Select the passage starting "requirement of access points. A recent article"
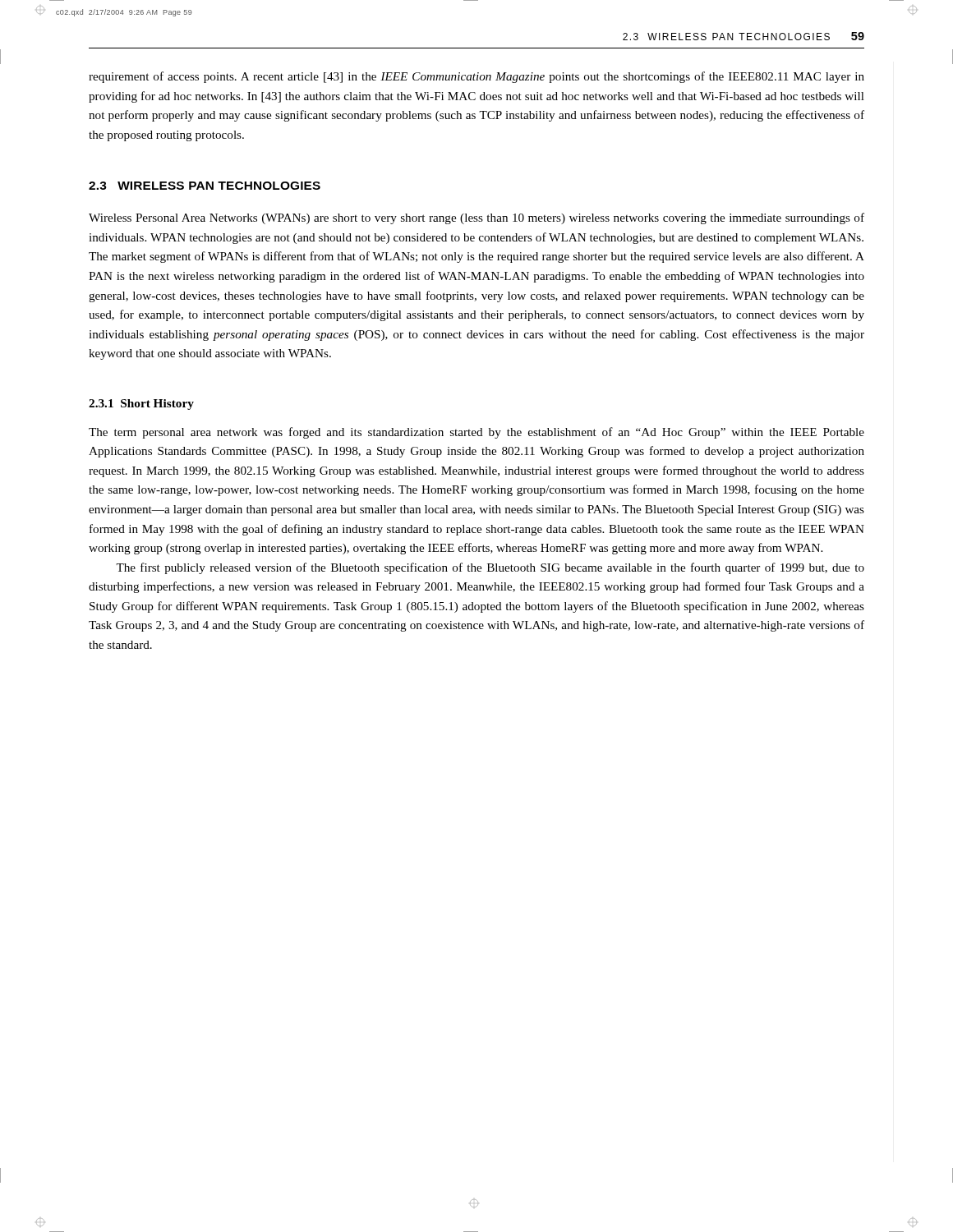Viewport: 953px width, 1232px height. (x=476, y=105)
